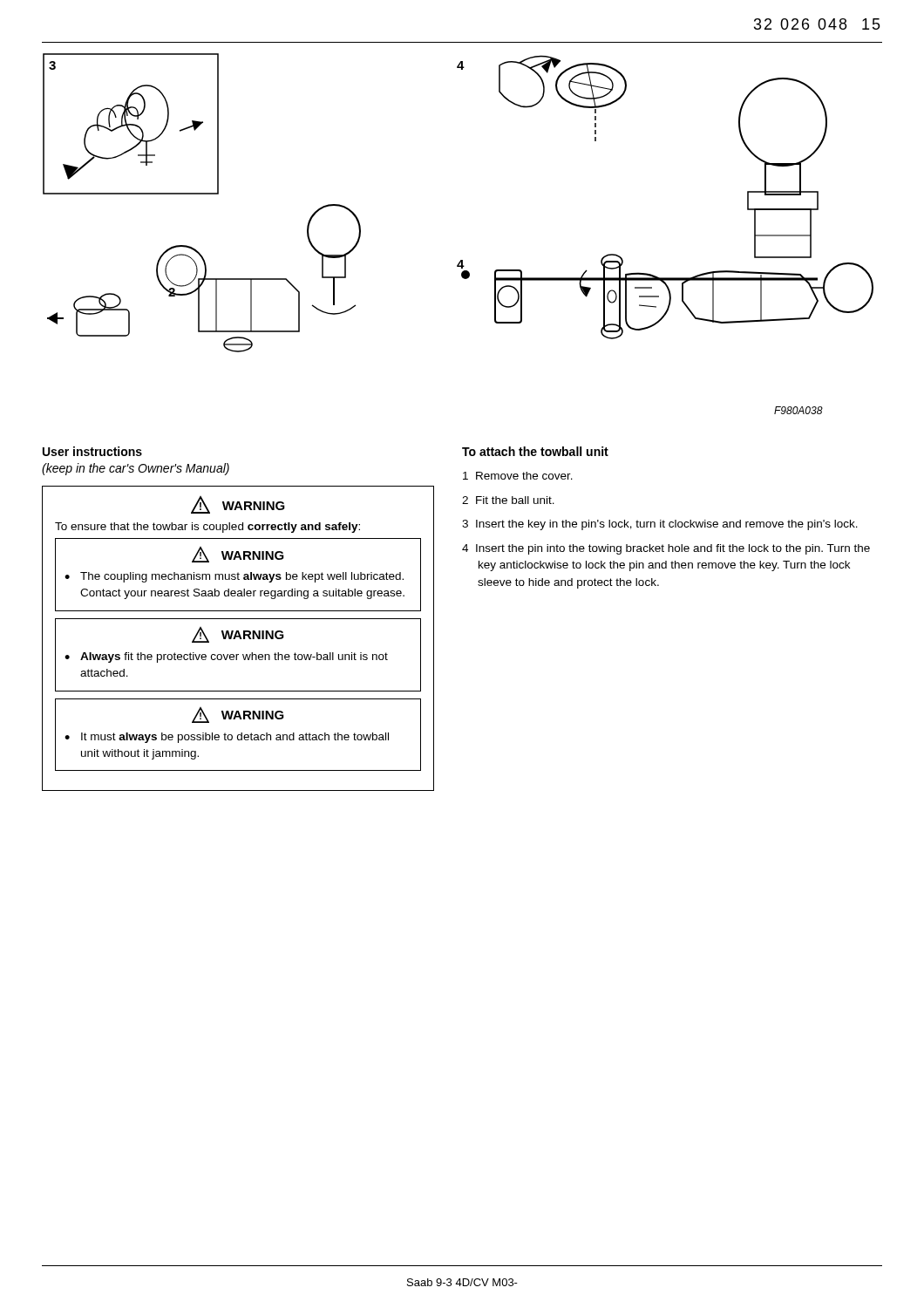Locate the text starting "1 Remove the cover. 2 Fit the"

tap(671, 529)
